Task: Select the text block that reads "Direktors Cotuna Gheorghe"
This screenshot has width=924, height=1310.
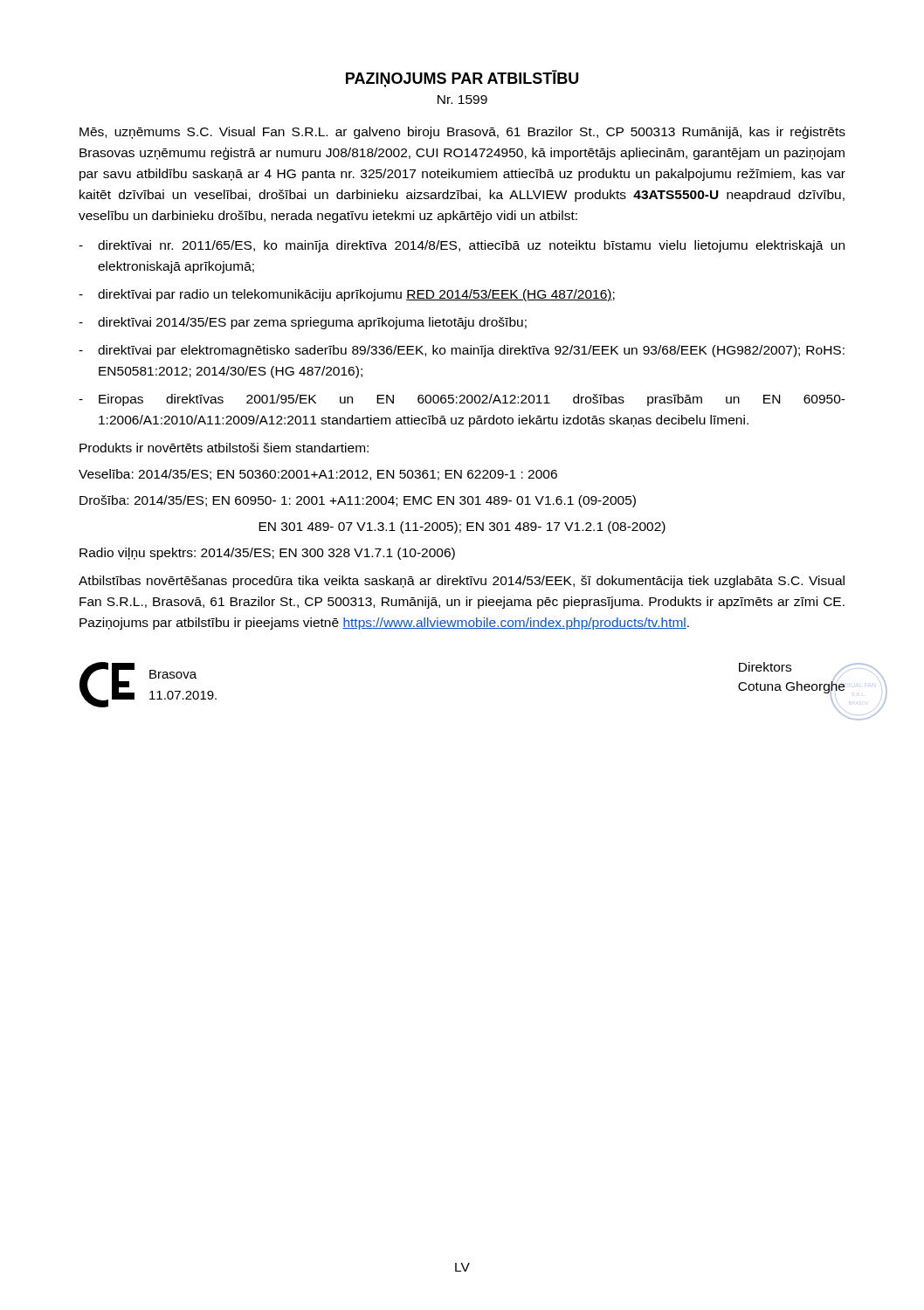Action: [792, 677]
